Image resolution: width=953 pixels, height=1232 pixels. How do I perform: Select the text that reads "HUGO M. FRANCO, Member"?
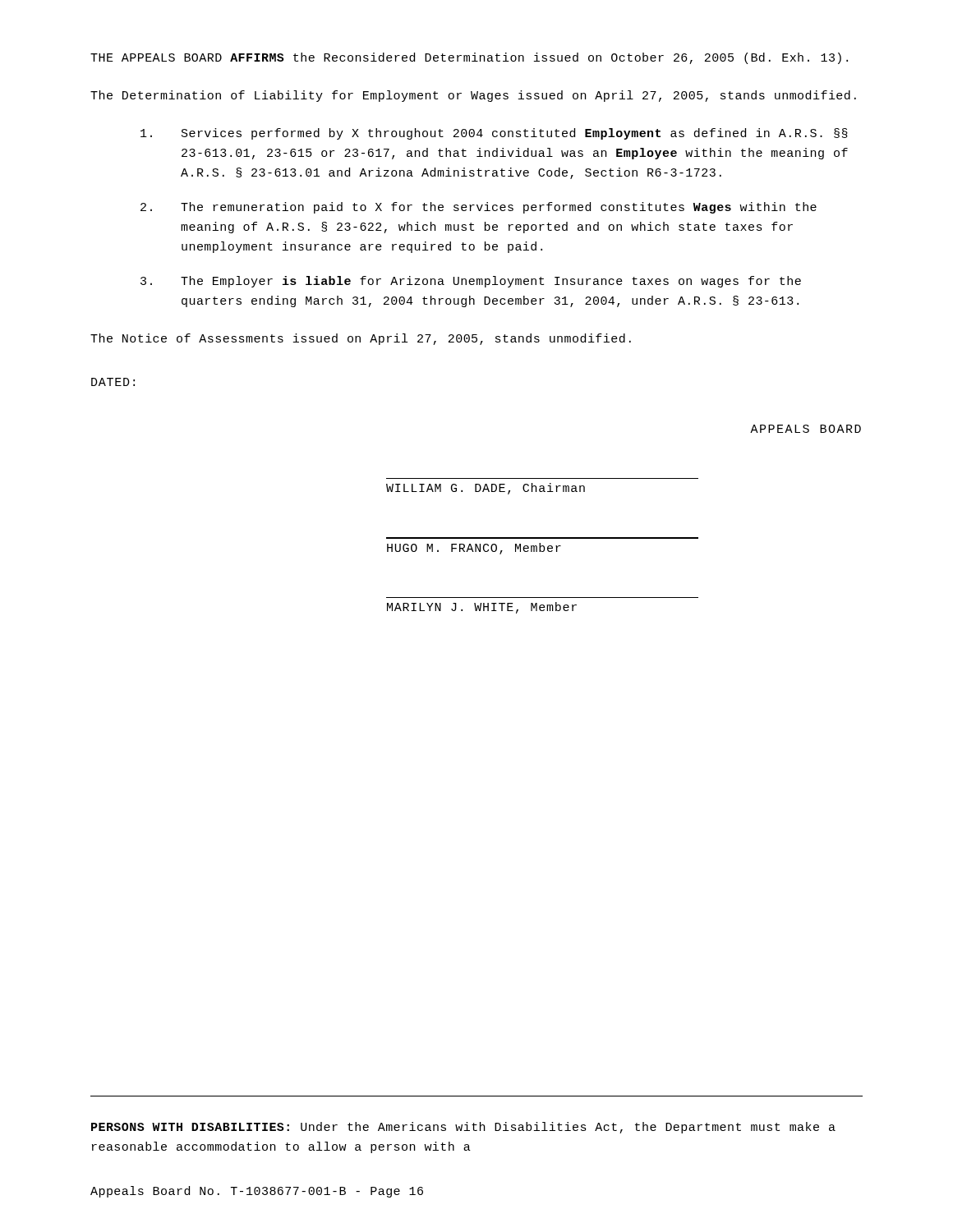click(x=624, y=547)
